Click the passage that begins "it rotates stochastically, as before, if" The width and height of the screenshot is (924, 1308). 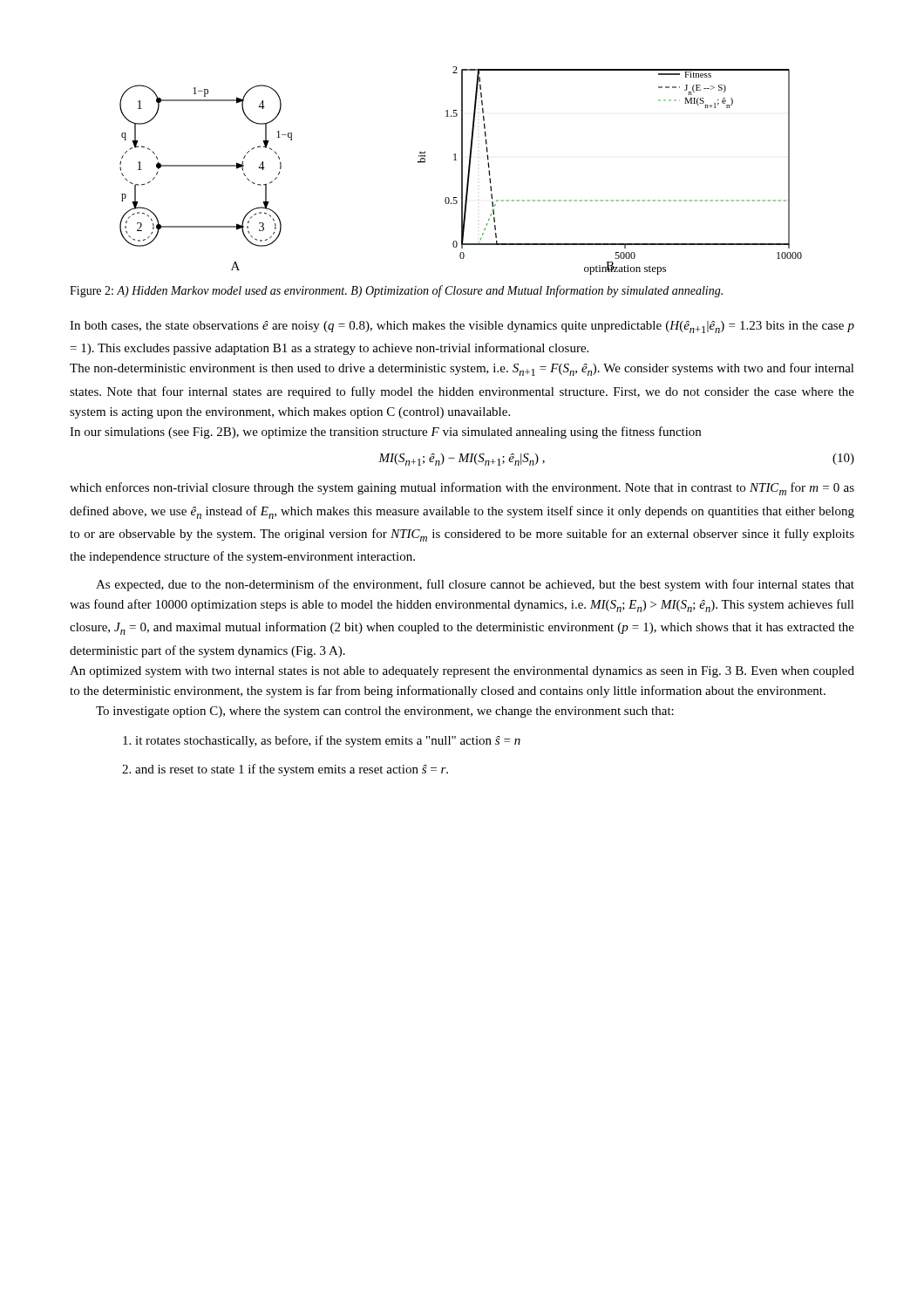pos(321,740)
